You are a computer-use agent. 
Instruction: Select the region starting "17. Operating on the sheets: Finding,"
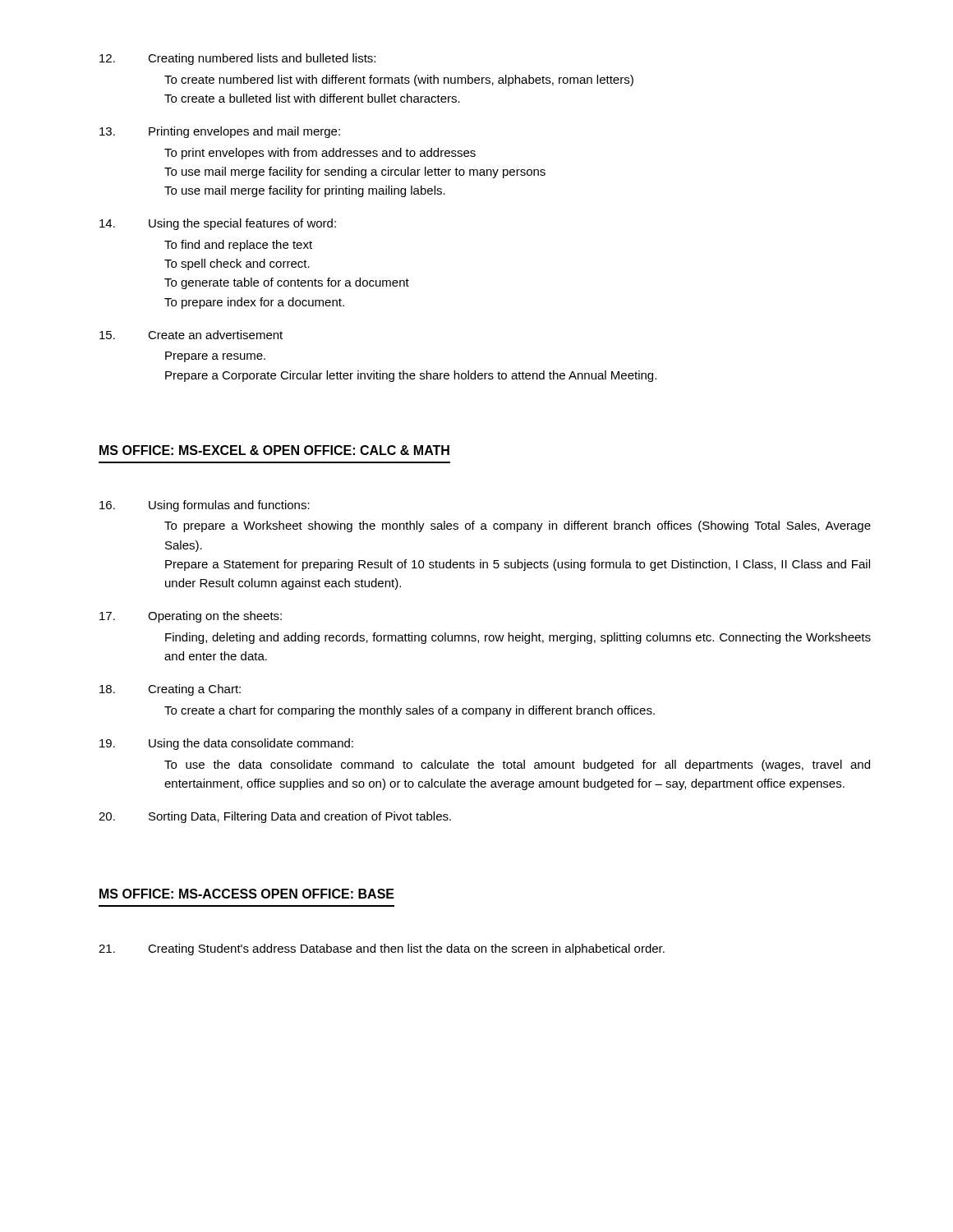[x=485, y=636]
